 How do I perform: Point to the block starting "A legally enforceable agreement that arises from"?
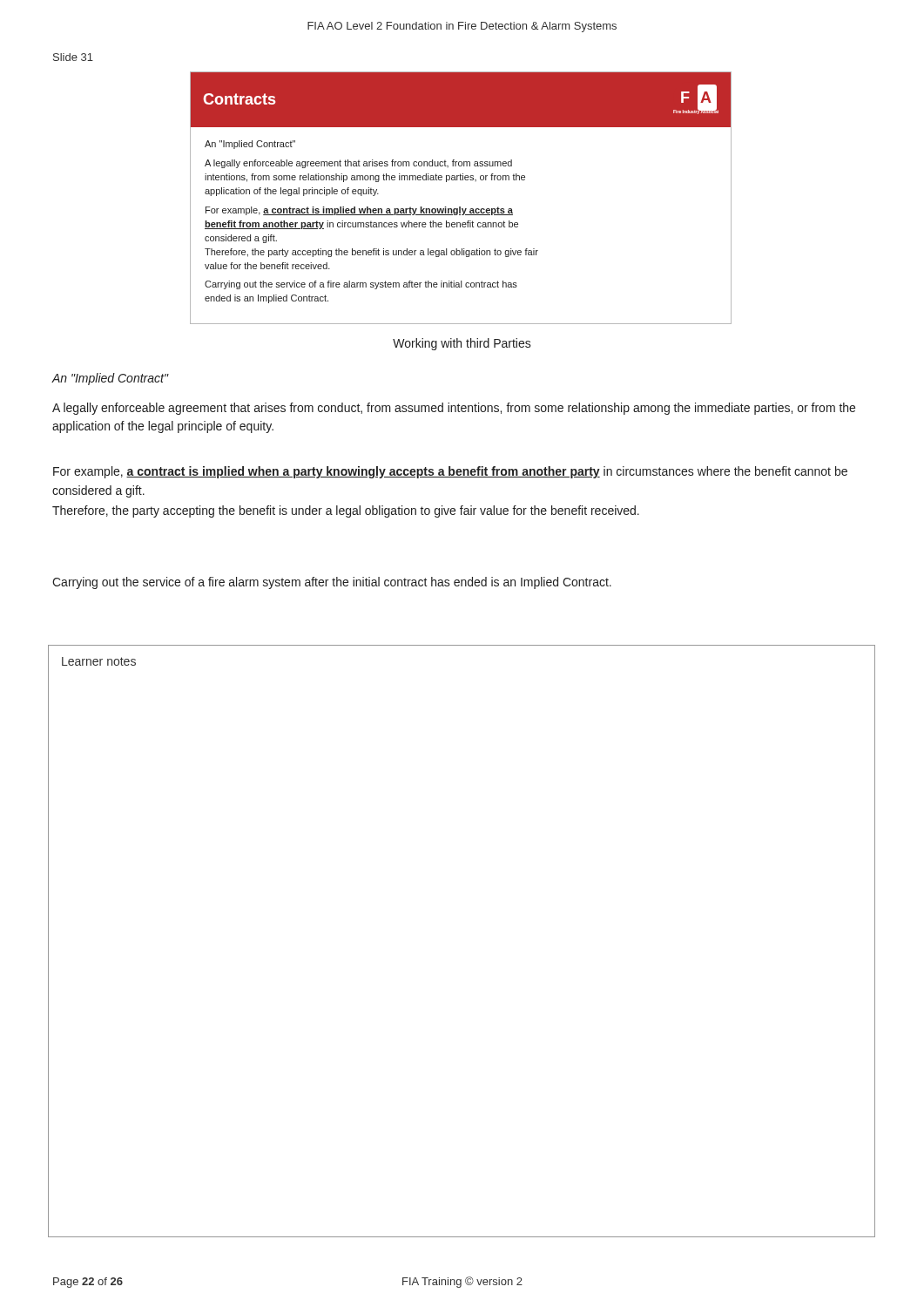[454, 417]
